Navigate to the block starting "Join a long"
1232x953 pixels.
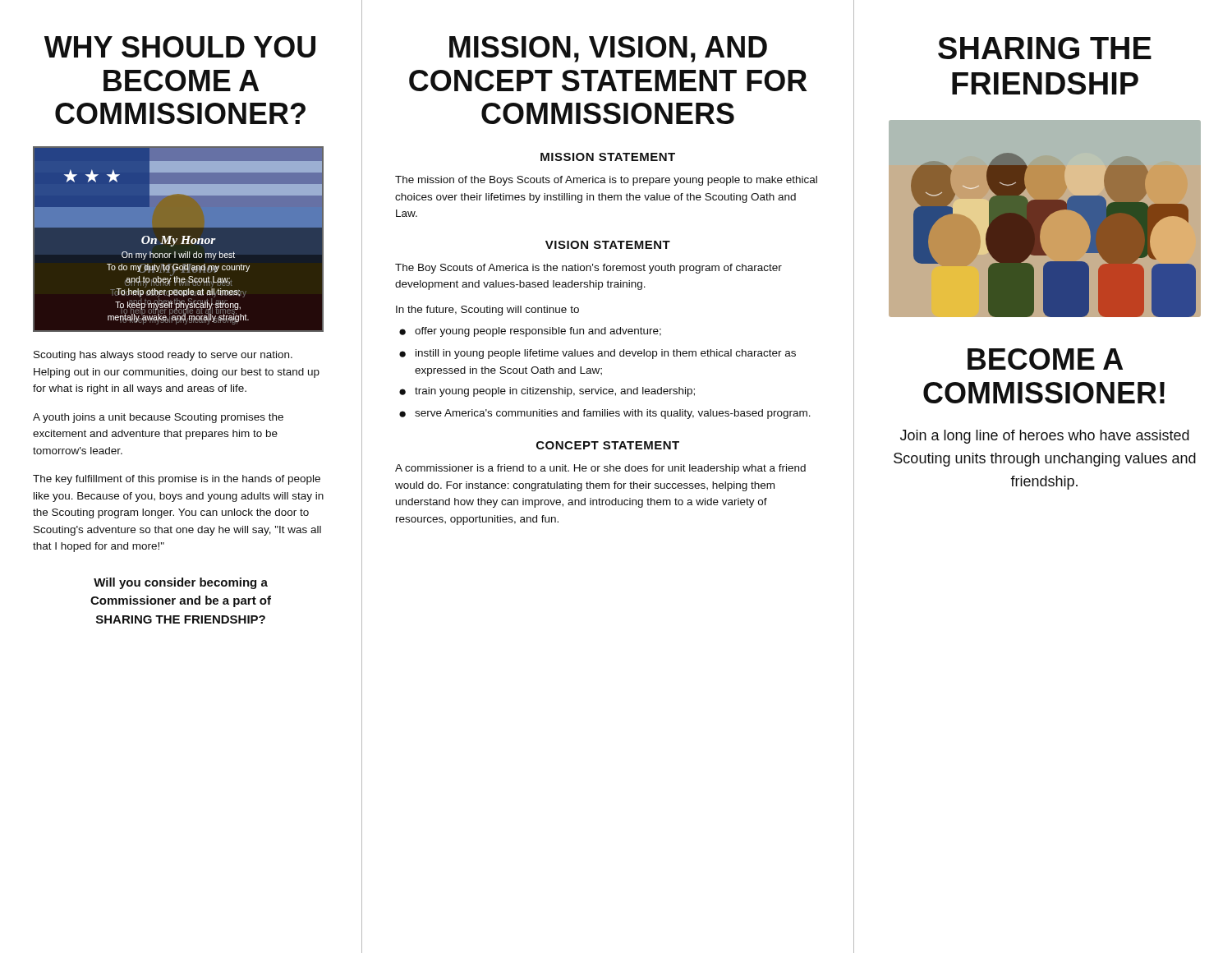pyautogui.click(x=1045, y=459)
